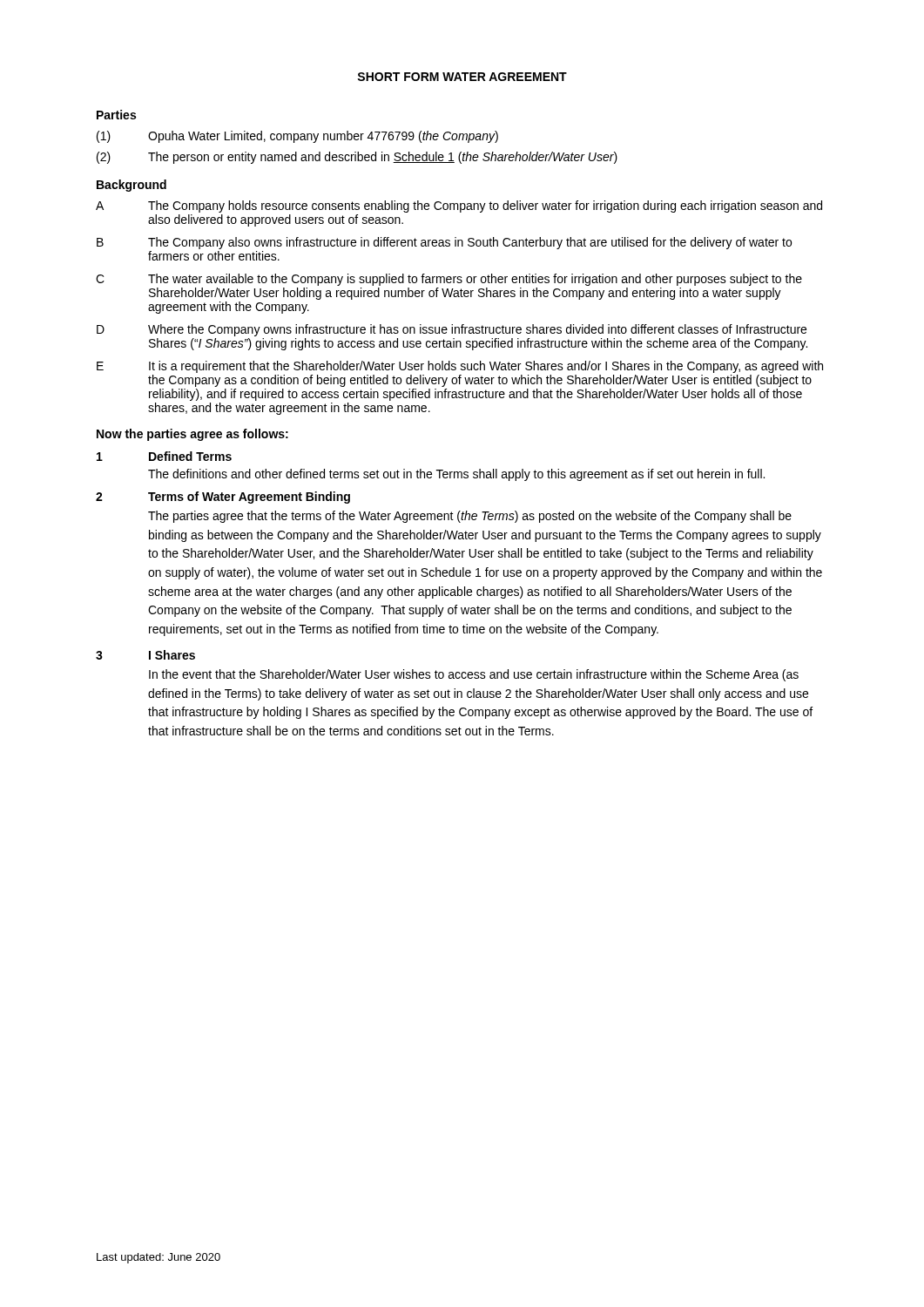924x1307 pixels.
Task: Click on the element starting "SHORT FORM WATER AGREEMENT"
Action: pyautogui.click(x=462, y=77)
